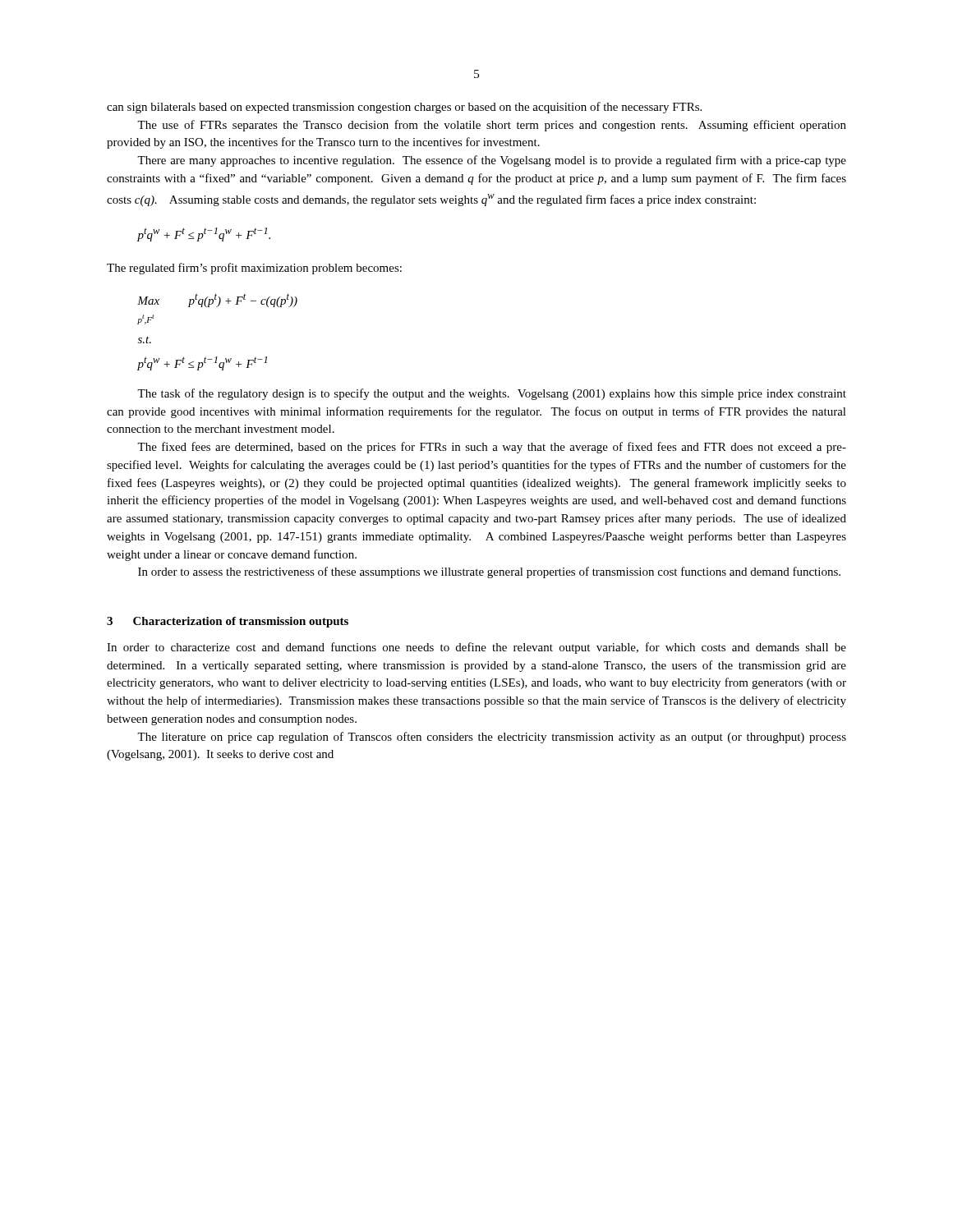Viewport: 953px width, 1232px height.
Task: Select the passage starting "There are many approaches"
Action: tap(476, 180)
